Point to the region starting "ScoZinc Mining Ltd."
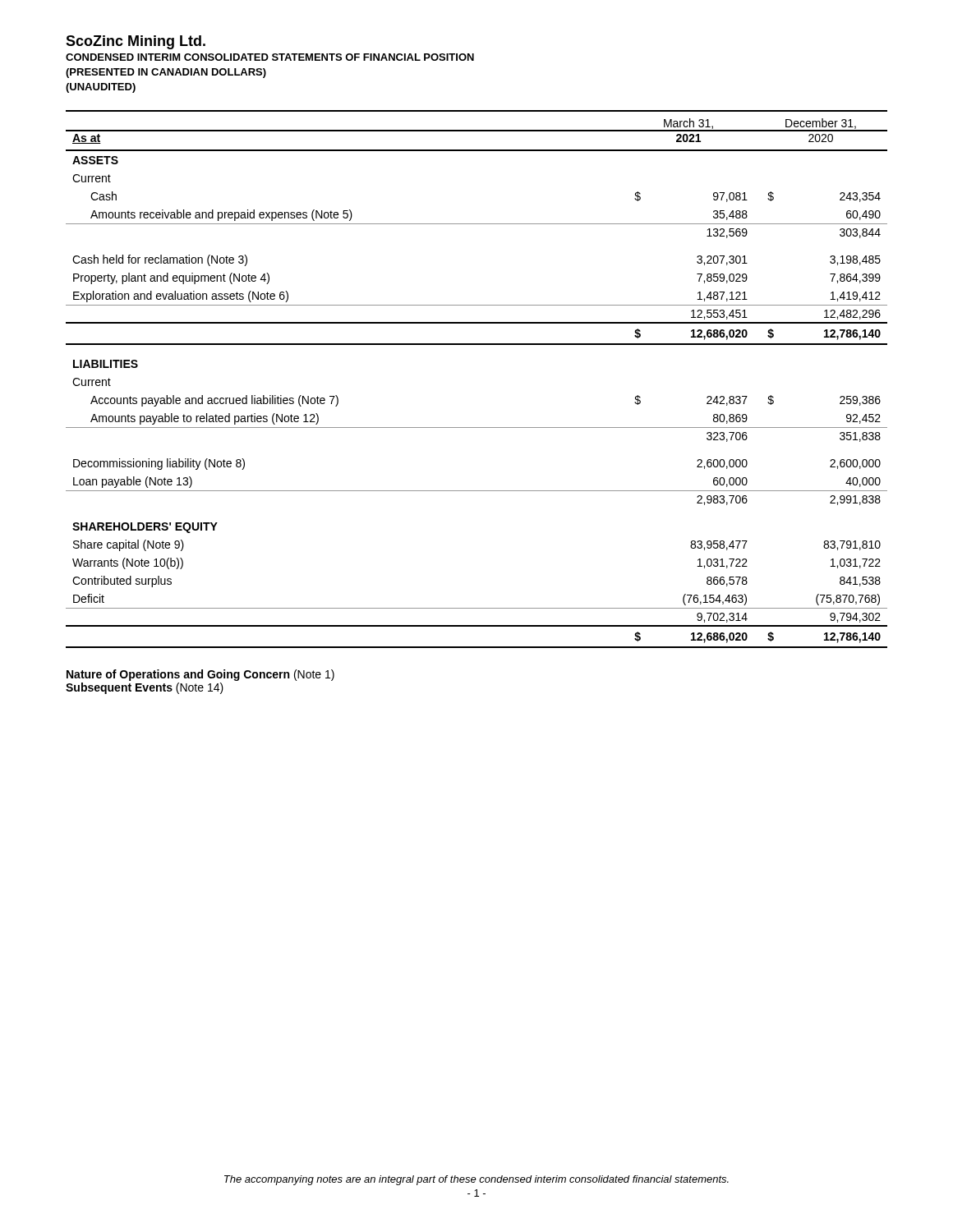This screenshot has height=1232, width=953. [x=136, y=41]
